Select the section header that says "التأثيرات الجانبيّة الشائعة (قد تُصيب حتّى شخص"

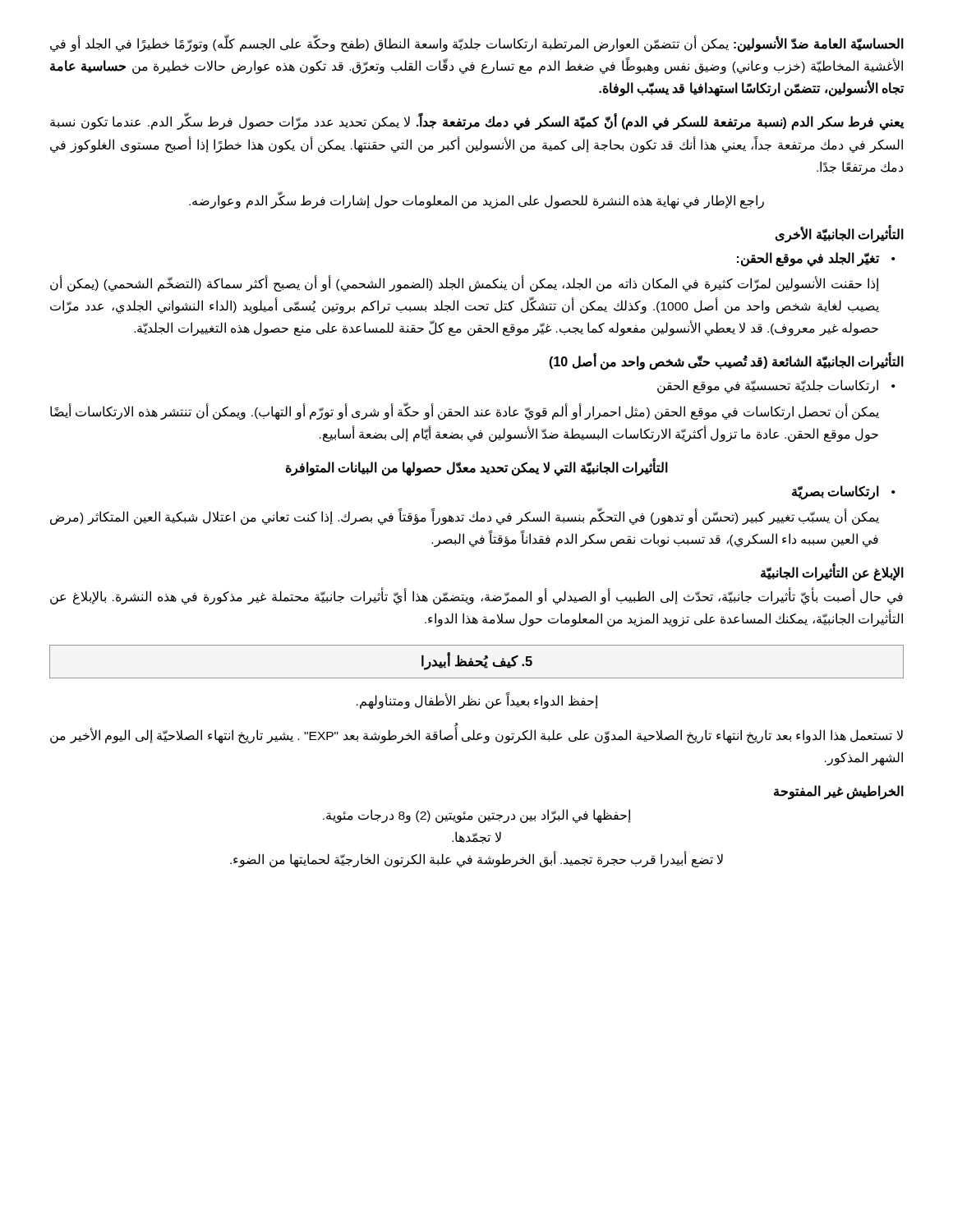pyautogui.click(x=726, y=362)
